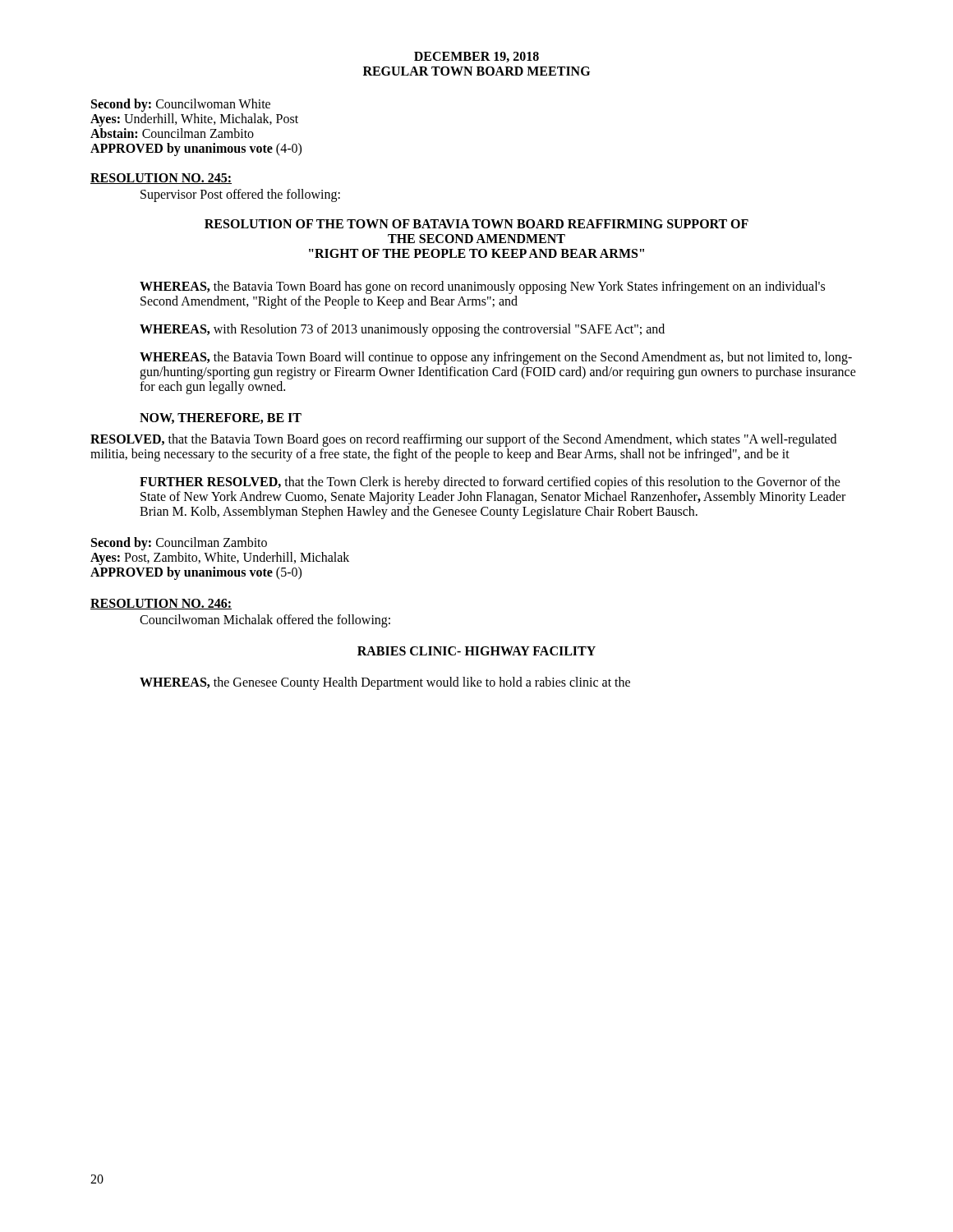Point to the block beginning "NOW, THEREFORE, BE IT RESOLVED, that the"
This screenshot has height=1232, width=953.
[x=476, y=436]
